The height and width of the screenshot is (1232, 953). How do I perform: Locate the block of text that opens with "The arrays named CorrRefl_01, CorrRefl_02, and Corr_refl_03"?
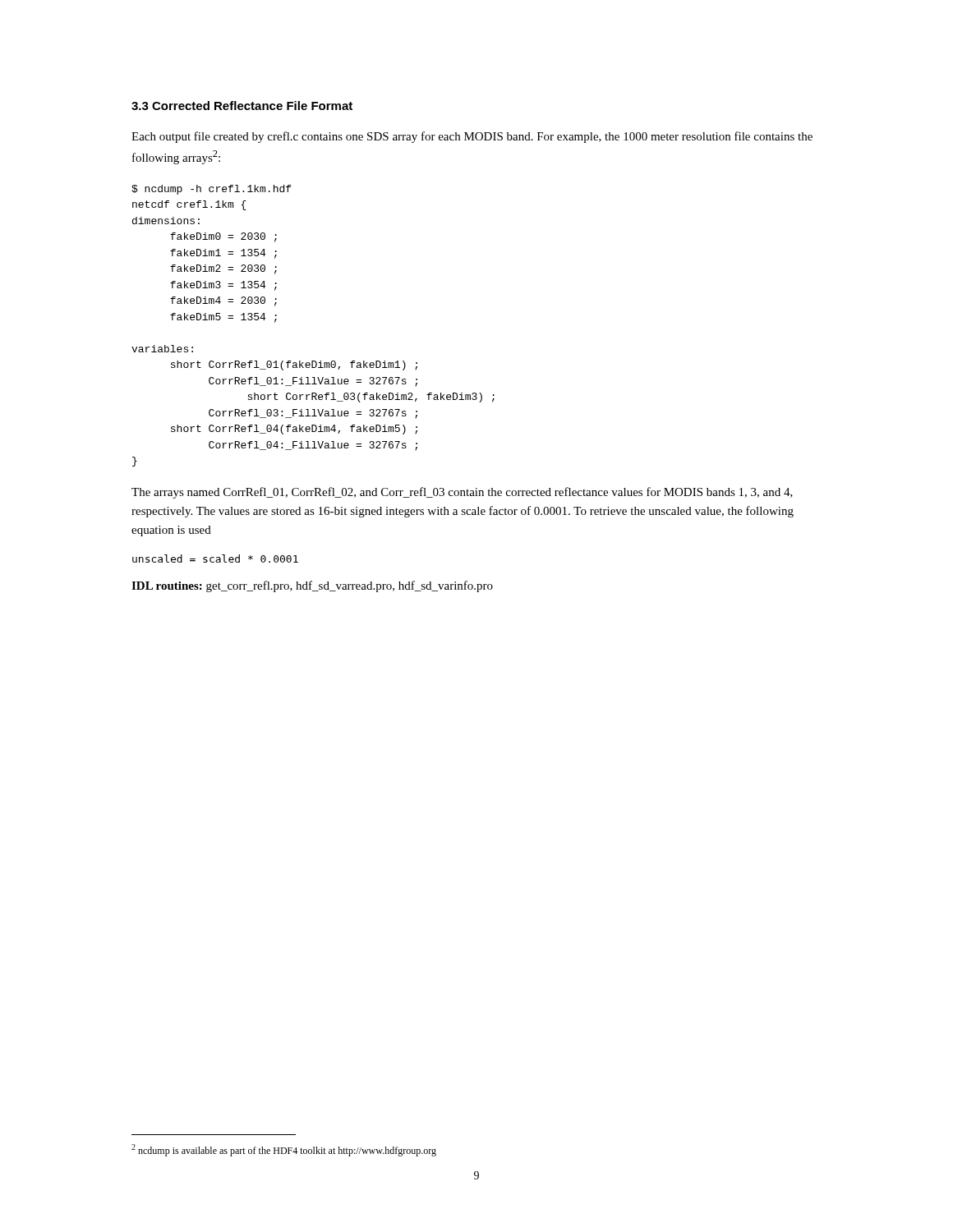(462, 511)
